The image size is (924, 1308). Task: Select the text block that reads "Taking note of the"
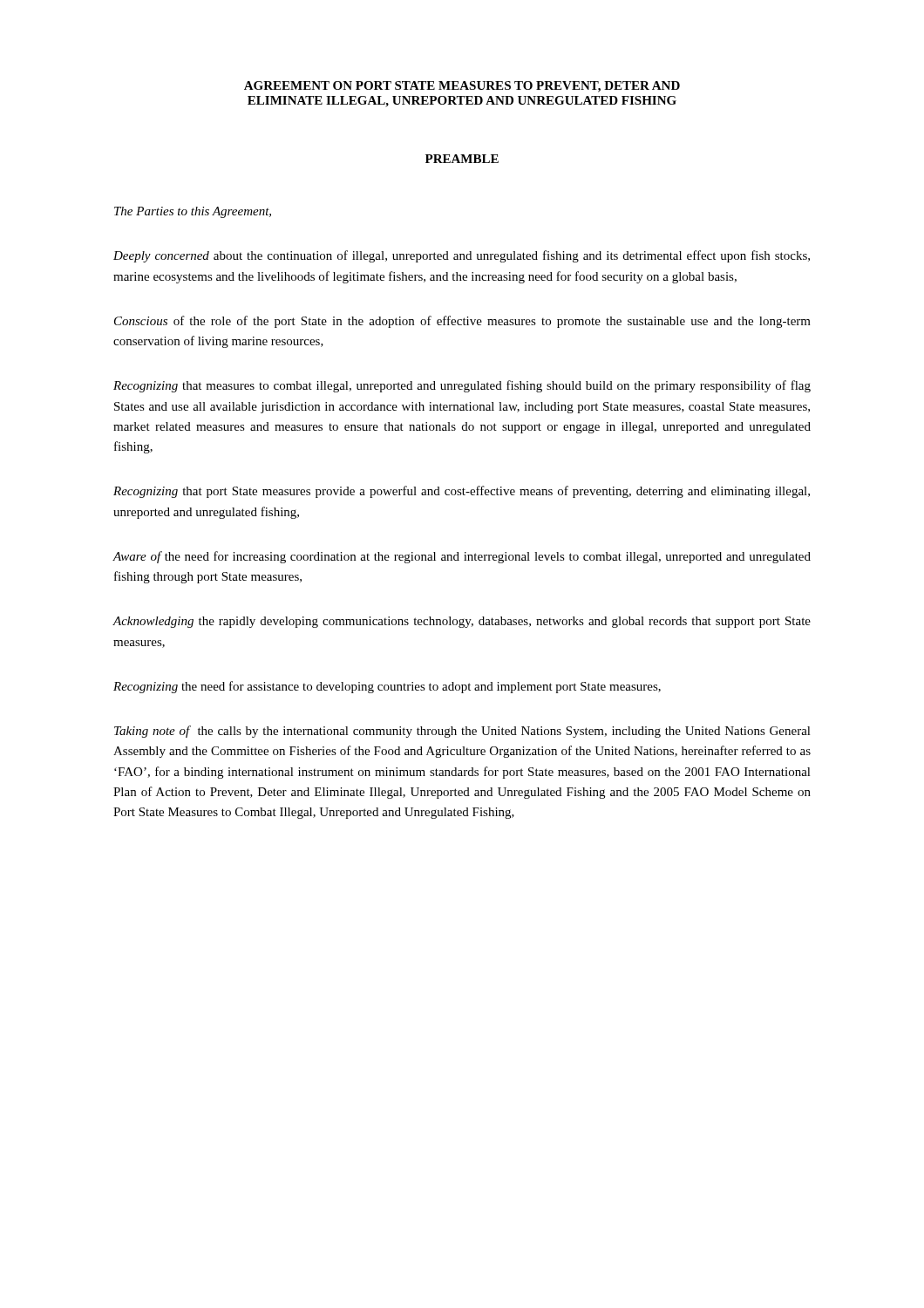point(462,771)
